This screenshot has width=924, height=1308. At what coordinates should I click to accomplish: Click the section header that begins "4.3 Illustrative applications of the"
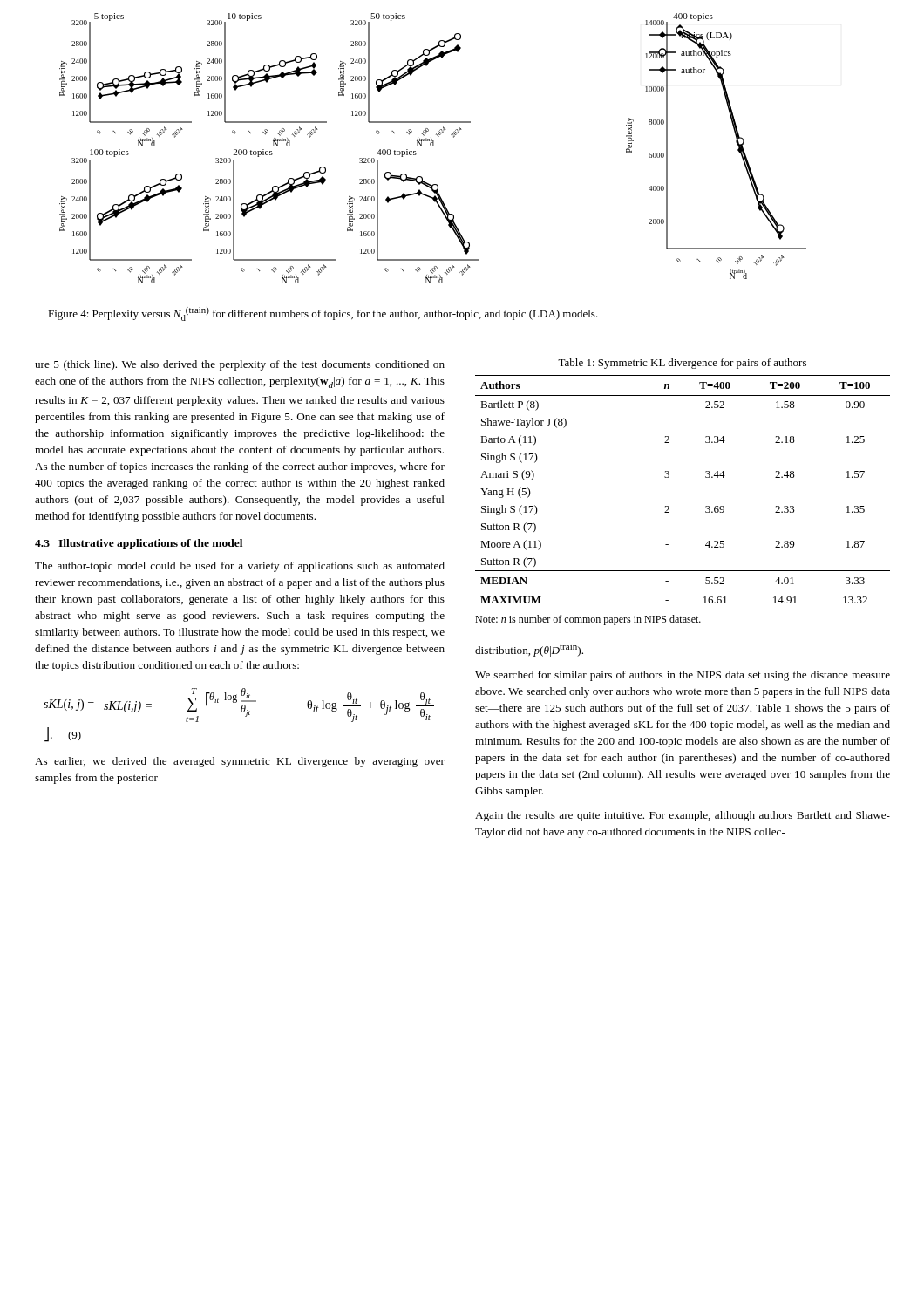tap(139, 543)
